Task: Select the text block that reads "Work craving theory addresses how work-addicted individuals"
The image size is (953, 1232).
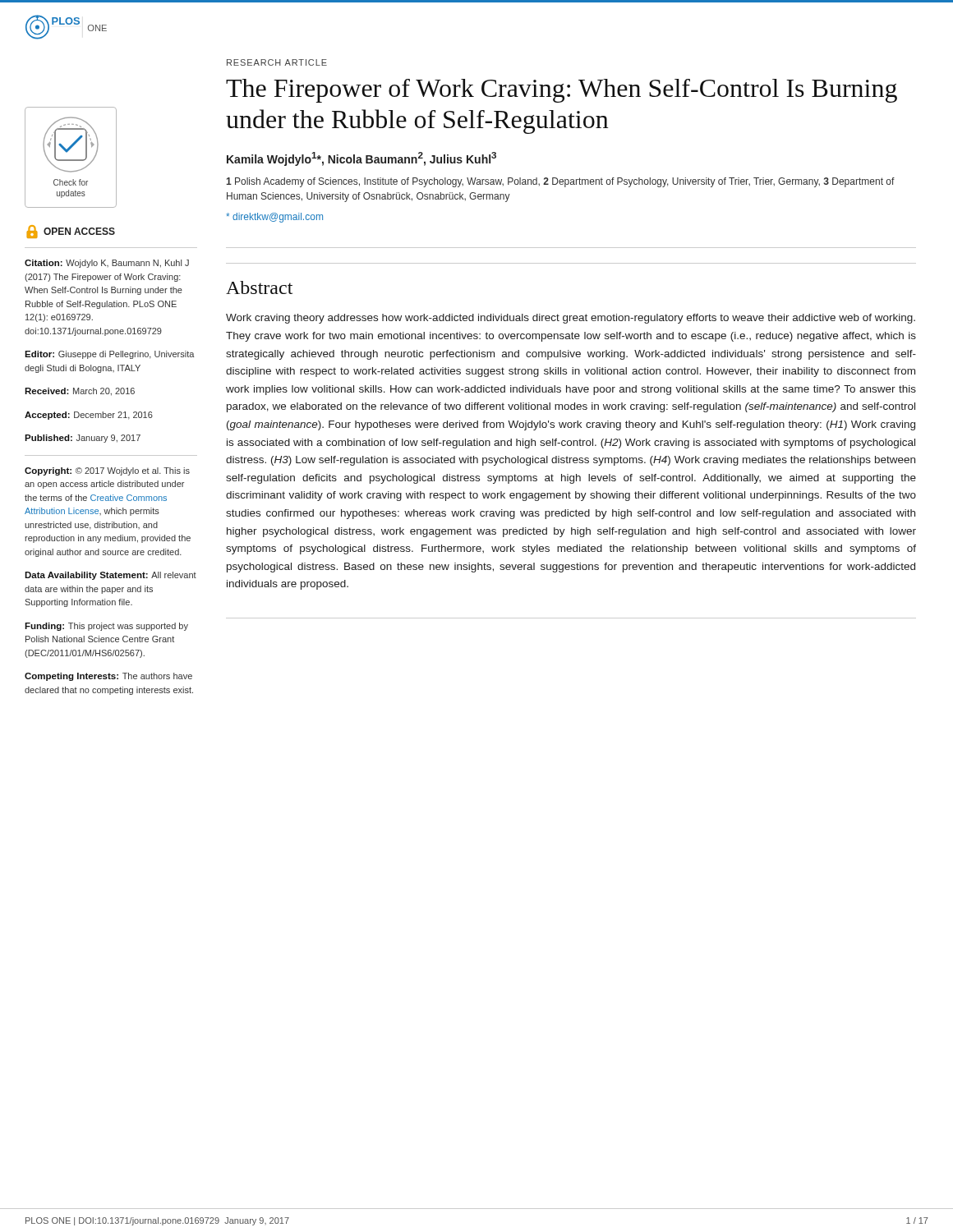Action: click(571, 451)
